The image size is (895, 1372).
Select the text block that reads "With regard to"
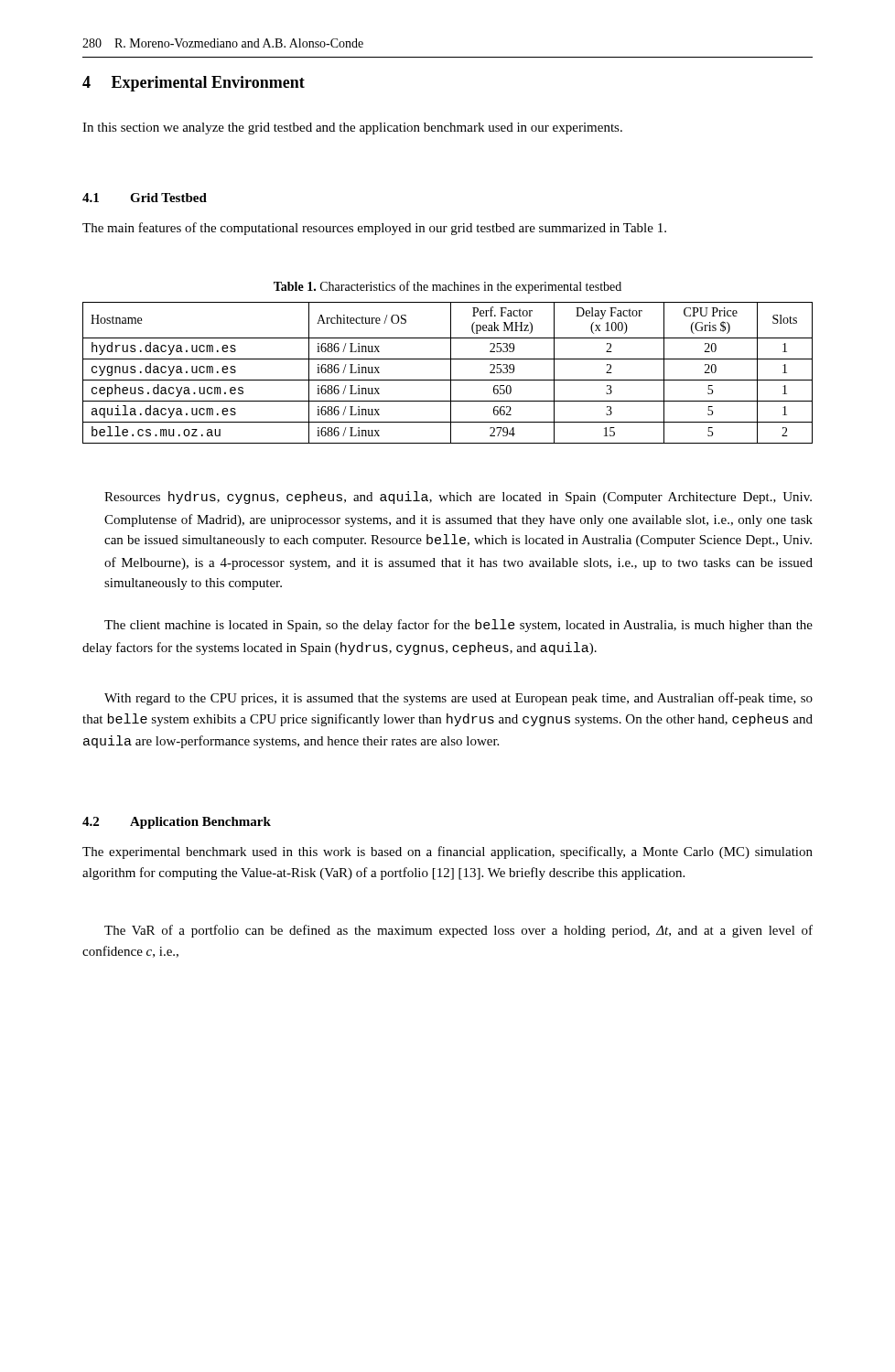tap(448, 721)
